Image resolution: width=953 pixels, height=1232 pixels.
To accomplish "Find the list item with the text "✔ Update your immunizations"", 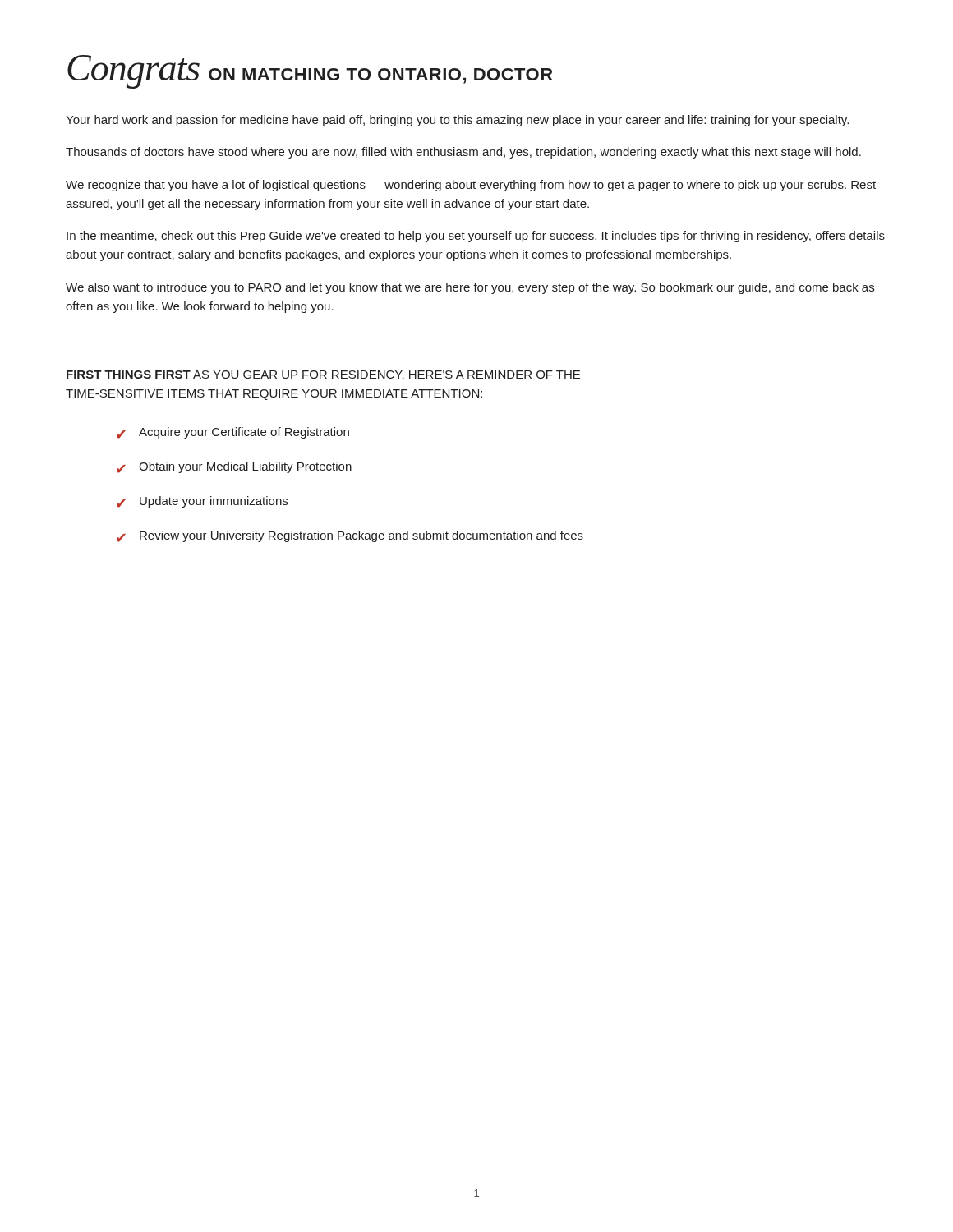I will tap(202, 503).
